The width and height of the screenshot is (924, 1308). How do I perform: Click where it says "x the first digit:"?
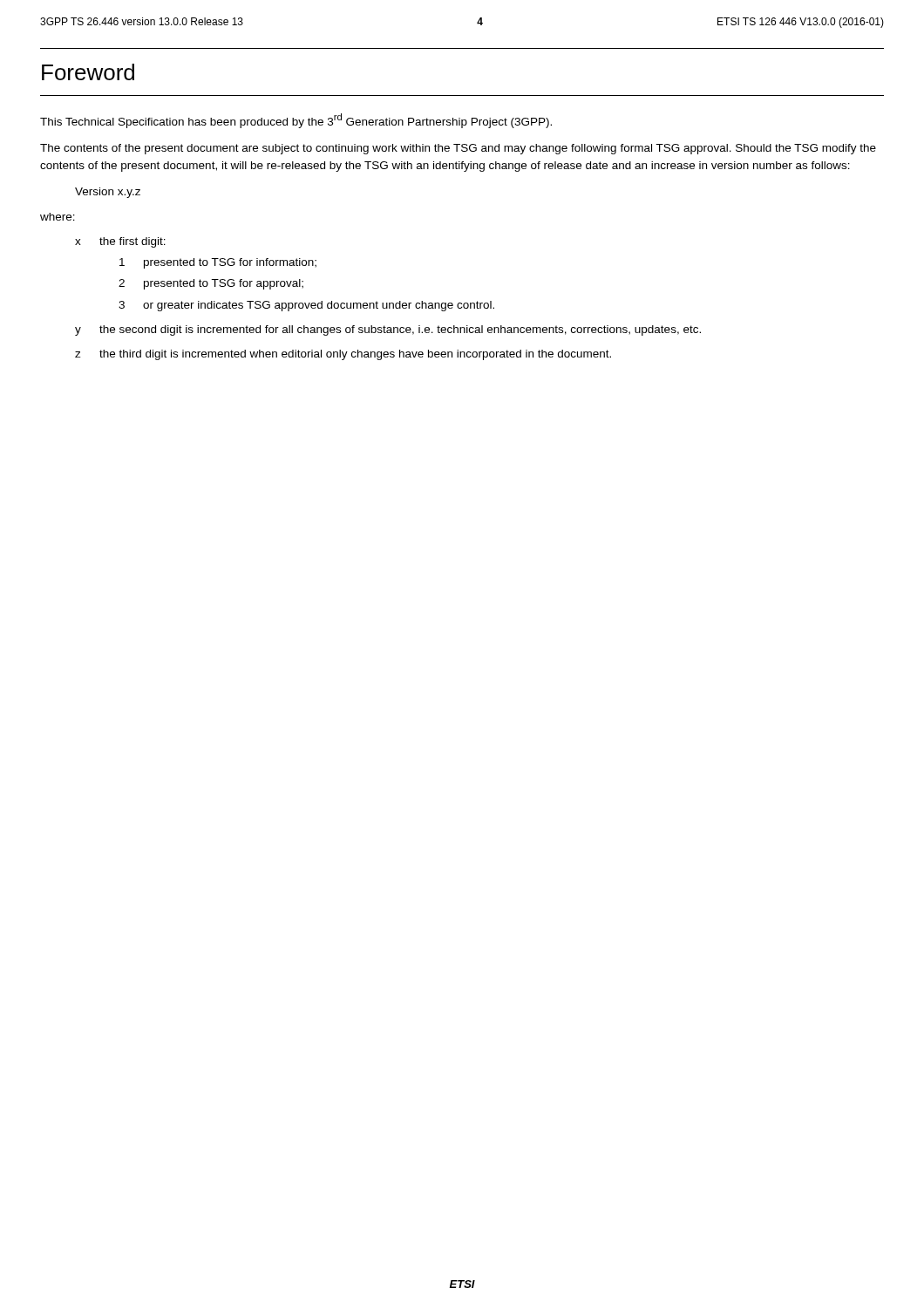pyautogui.click(x=120, y=241)
